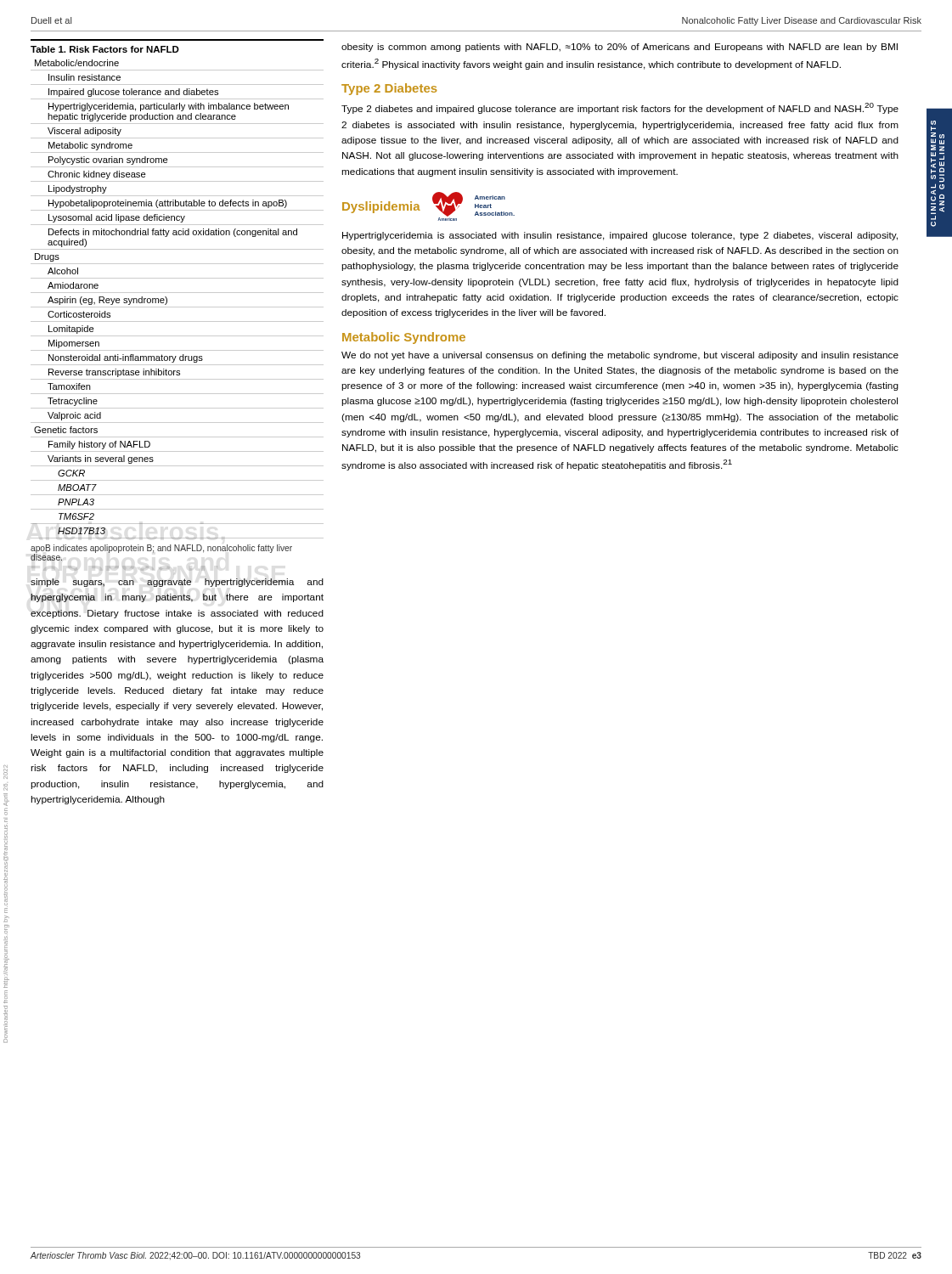Viewport: 952px width, 1274px height.
Task: Click a logo
Action: [x=447, y=206]
